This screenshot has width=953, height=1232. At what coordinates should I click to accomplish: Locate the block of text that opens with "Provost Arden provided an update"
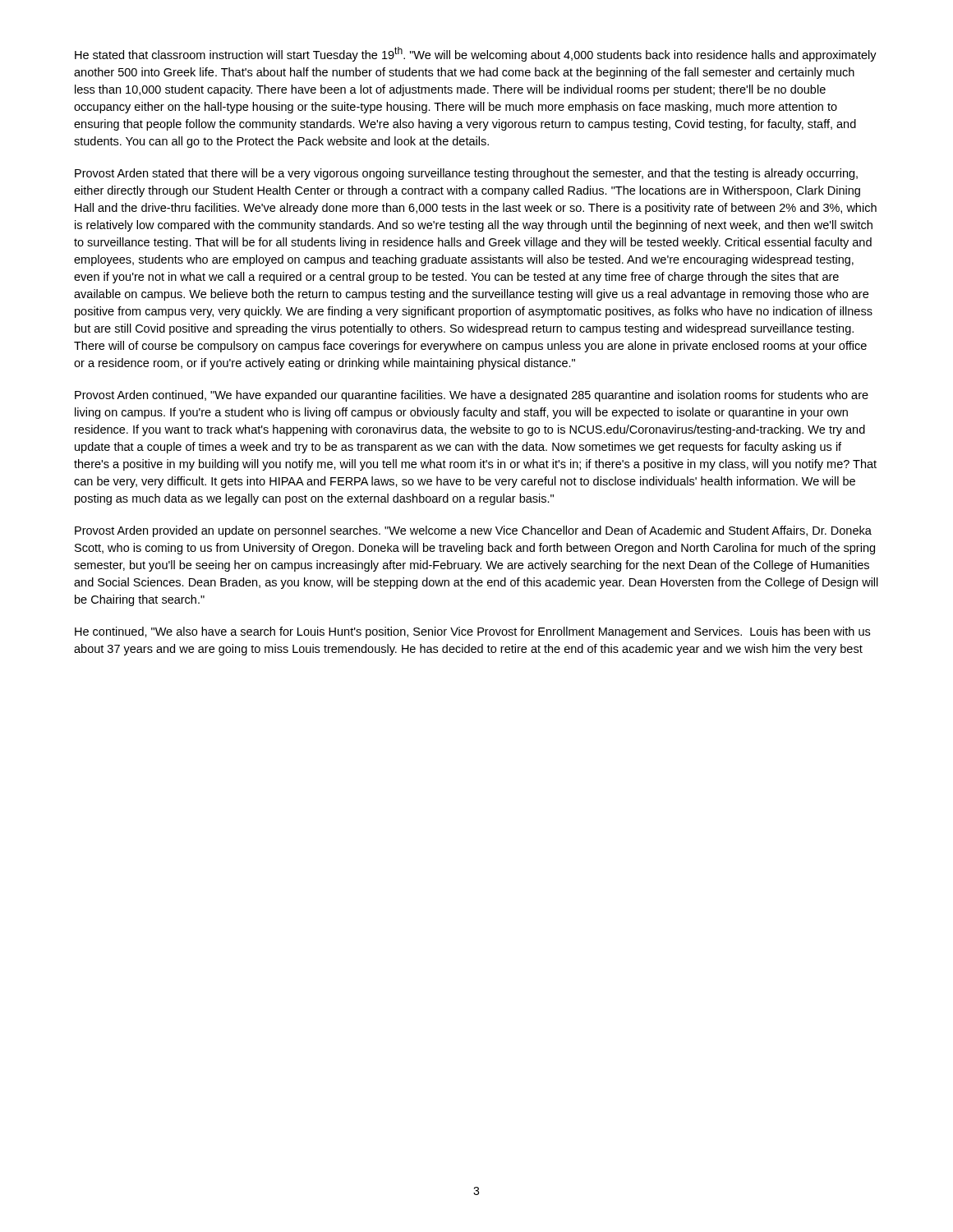[x=476, y=565]
